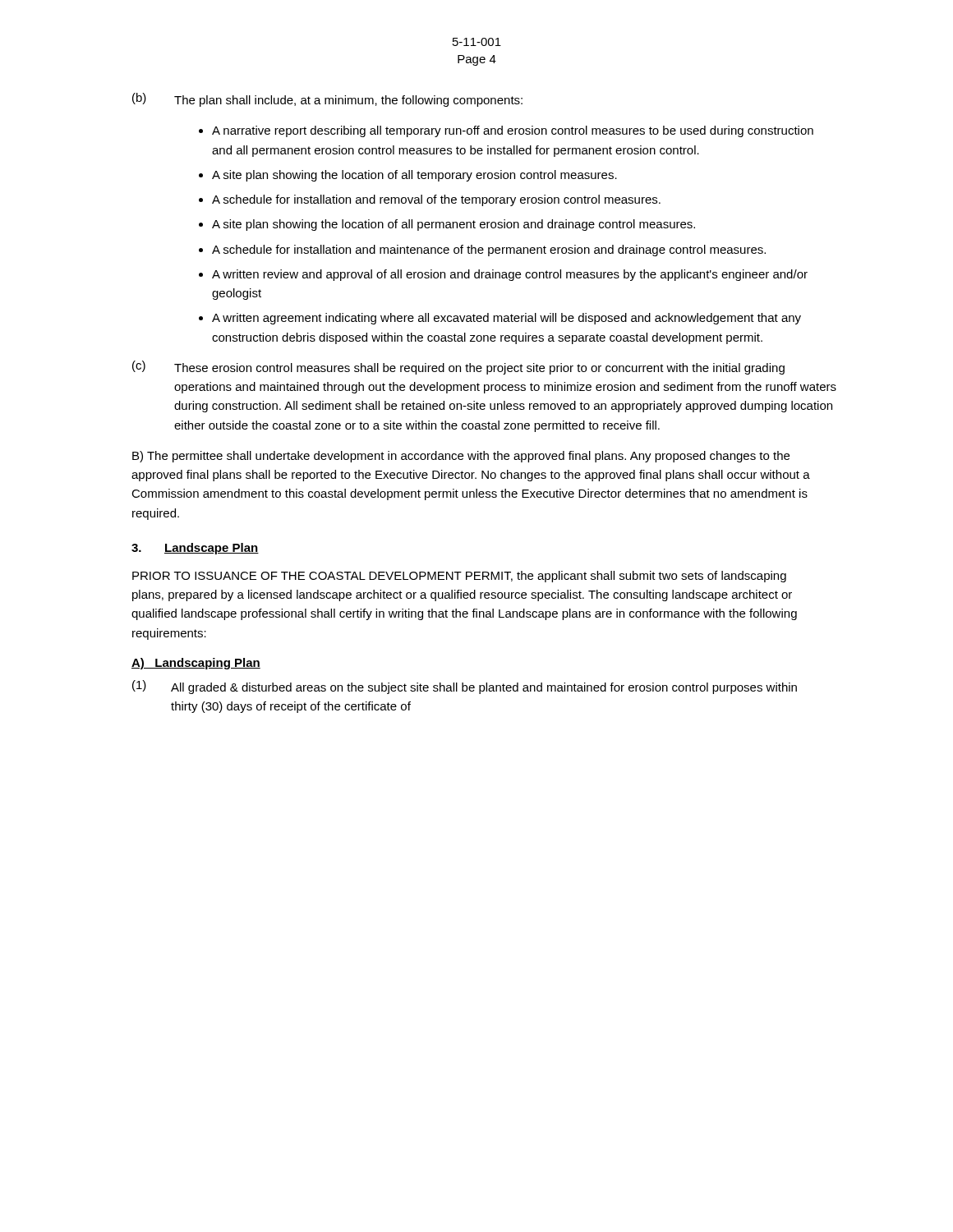Locate the text block containing "B) The permittee shall undertake development in accordance"
Screen dimensions: 1232x953
pos(471,484)
